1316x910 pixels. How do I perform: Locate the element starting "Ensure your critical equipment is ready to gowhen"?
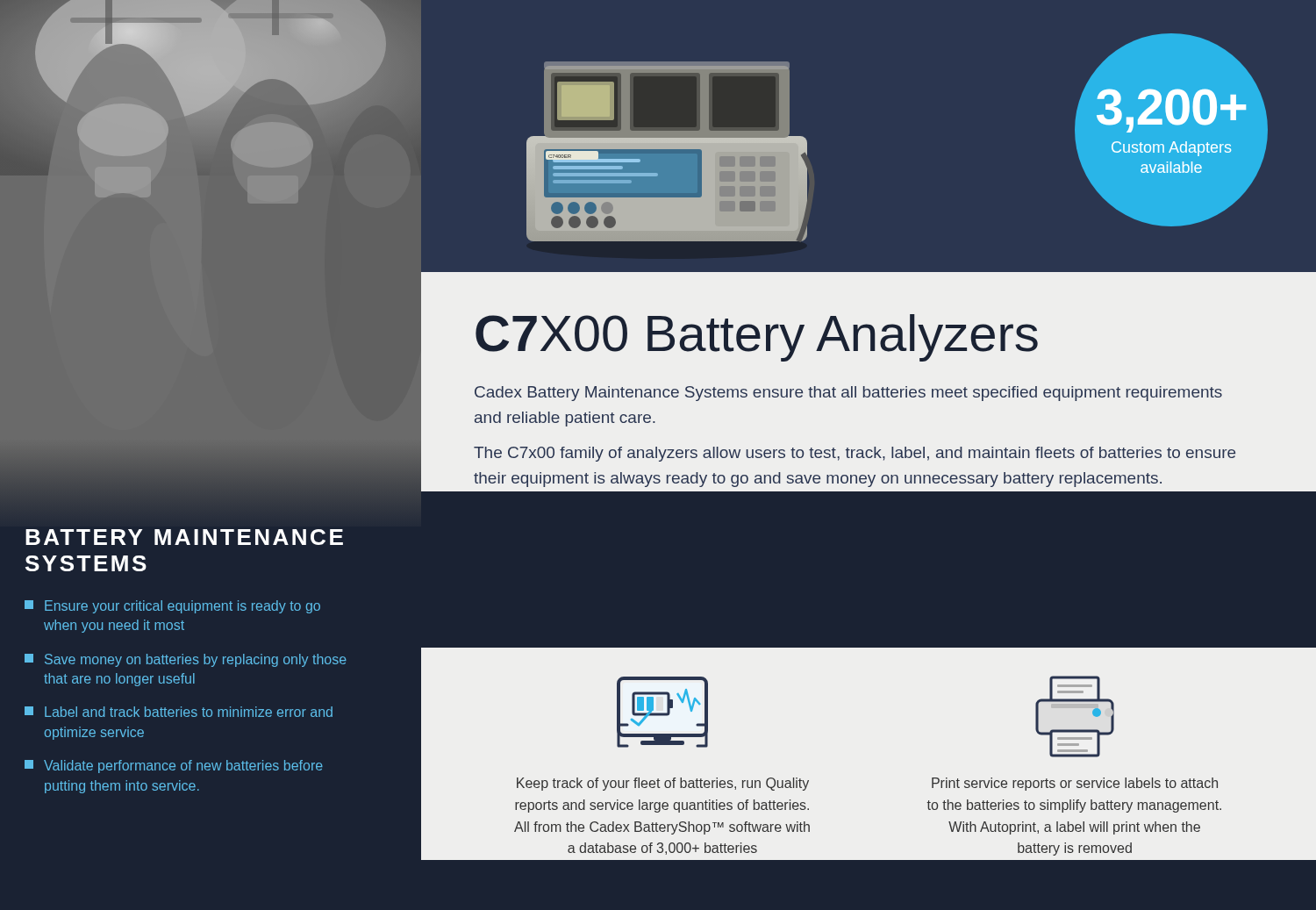[x=173, y=616]
